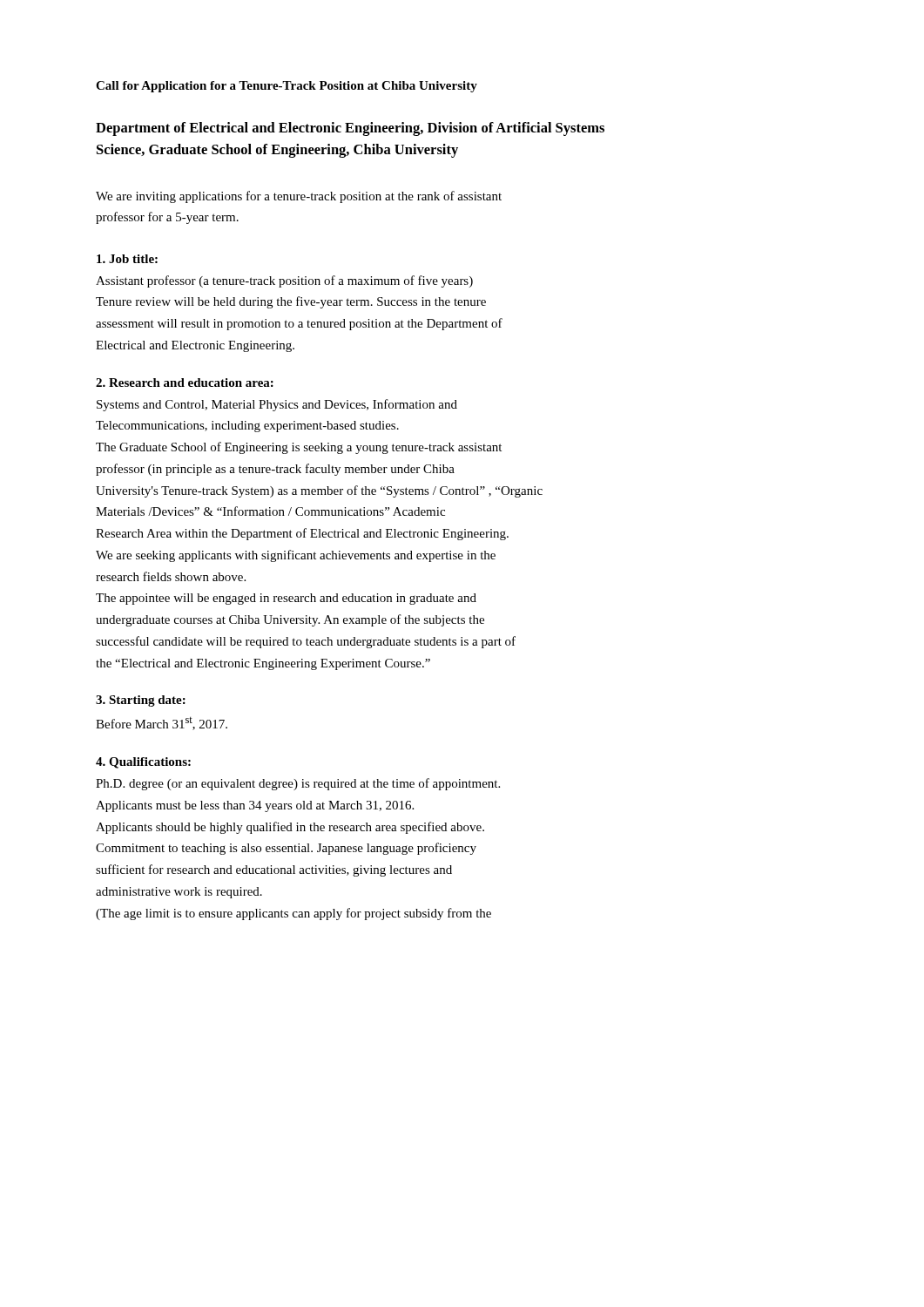Image resolution: width=924 pixels, height=1307 pixels.
Task: Locate the section header containing "4. Qualifications:"
Action: [x=144, y=762]
